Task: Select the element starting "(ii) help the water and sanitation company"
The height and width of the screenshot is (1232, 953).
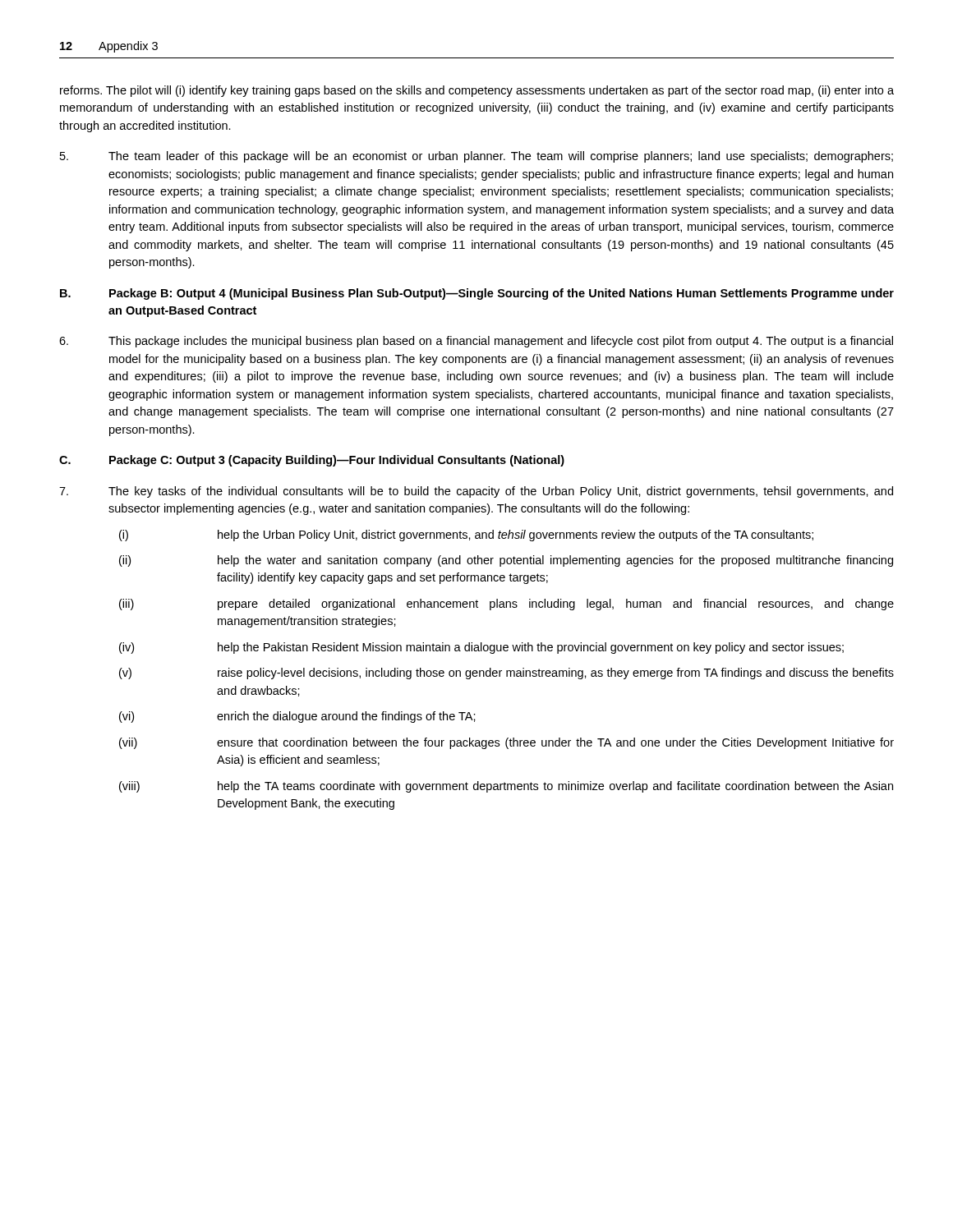Action: click(476, 570)
